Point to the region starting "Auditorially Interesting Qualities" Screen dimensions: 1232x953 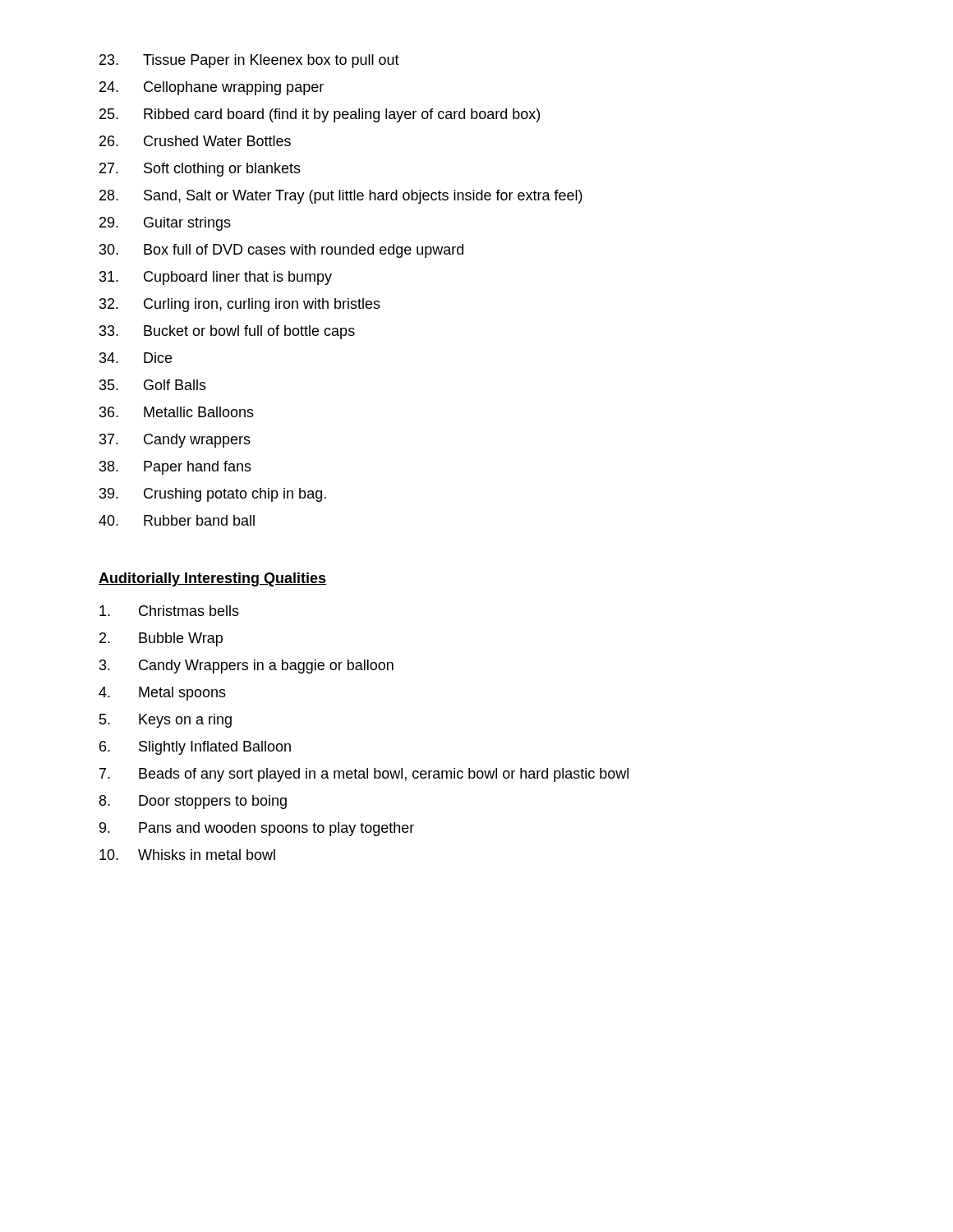(212, 578)
